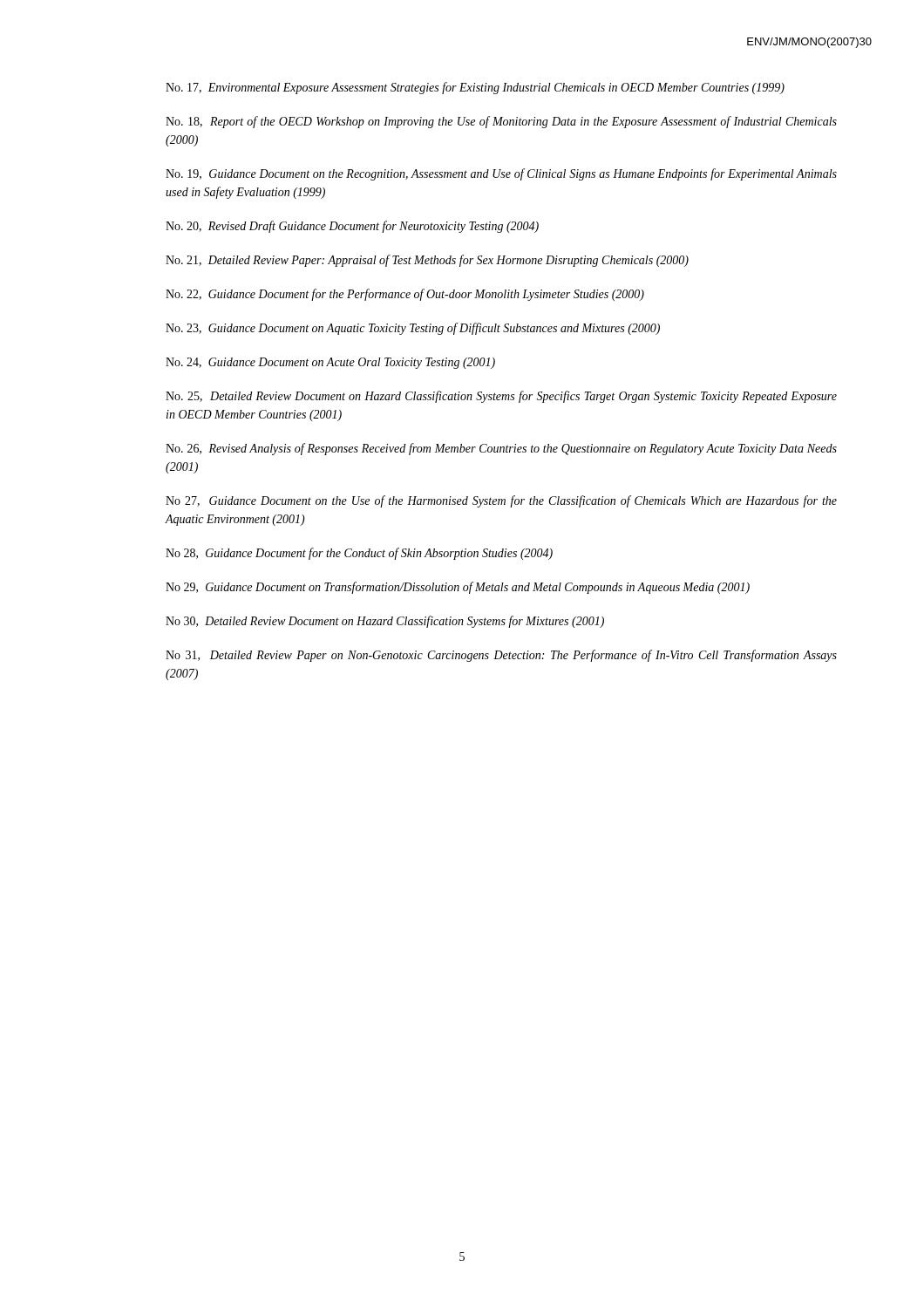This screenshot has height=1308, width=924.
Task: Click on the element starting "No. 24, Guidance Document on Acute Oral Toxicity"
Action: (x=330, y=362)
